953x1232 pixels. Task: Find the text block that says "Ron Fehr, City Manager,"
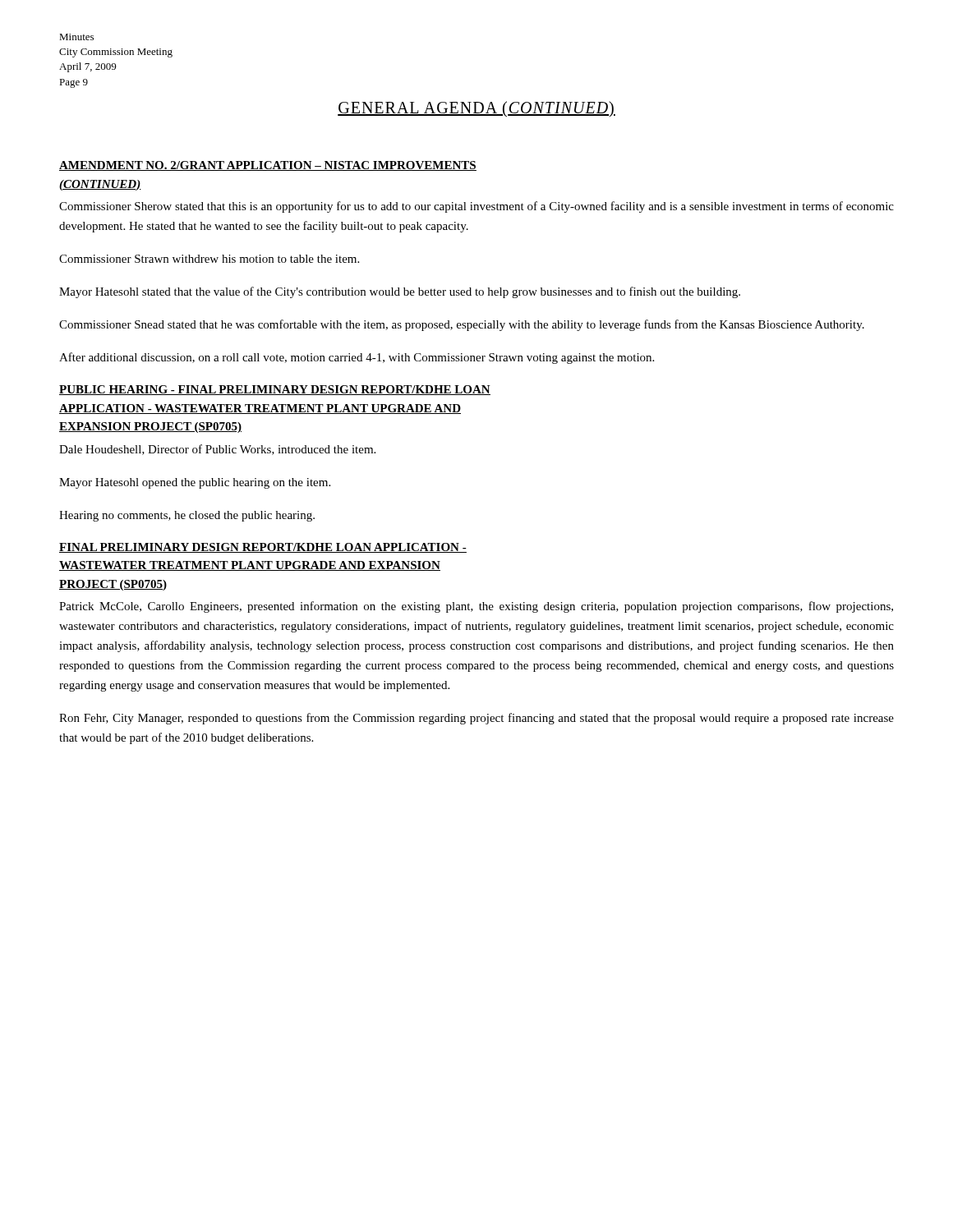point(476,728)
